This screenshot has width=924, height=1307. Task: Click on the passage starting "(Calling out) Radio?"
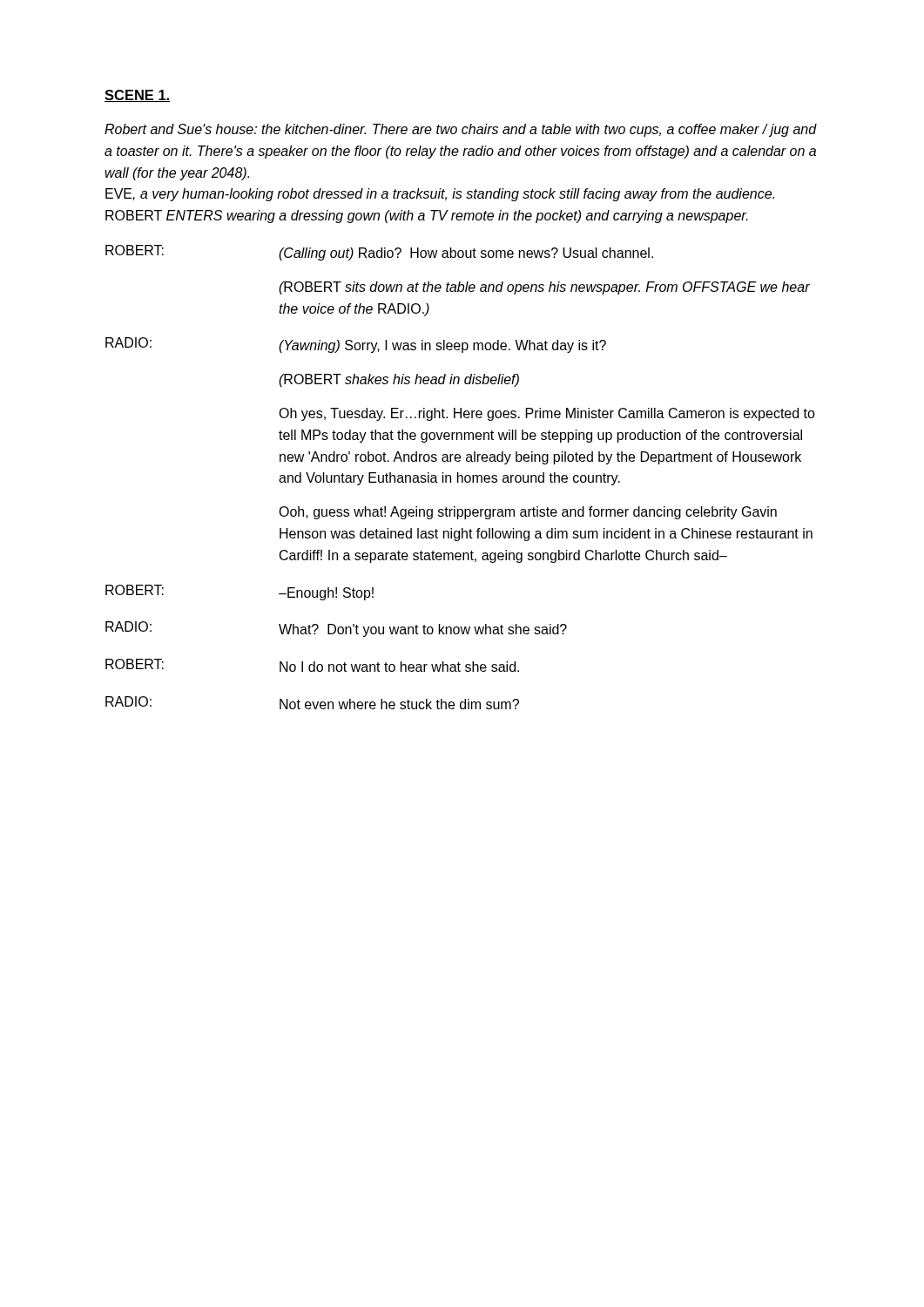(x=549, y=282)
